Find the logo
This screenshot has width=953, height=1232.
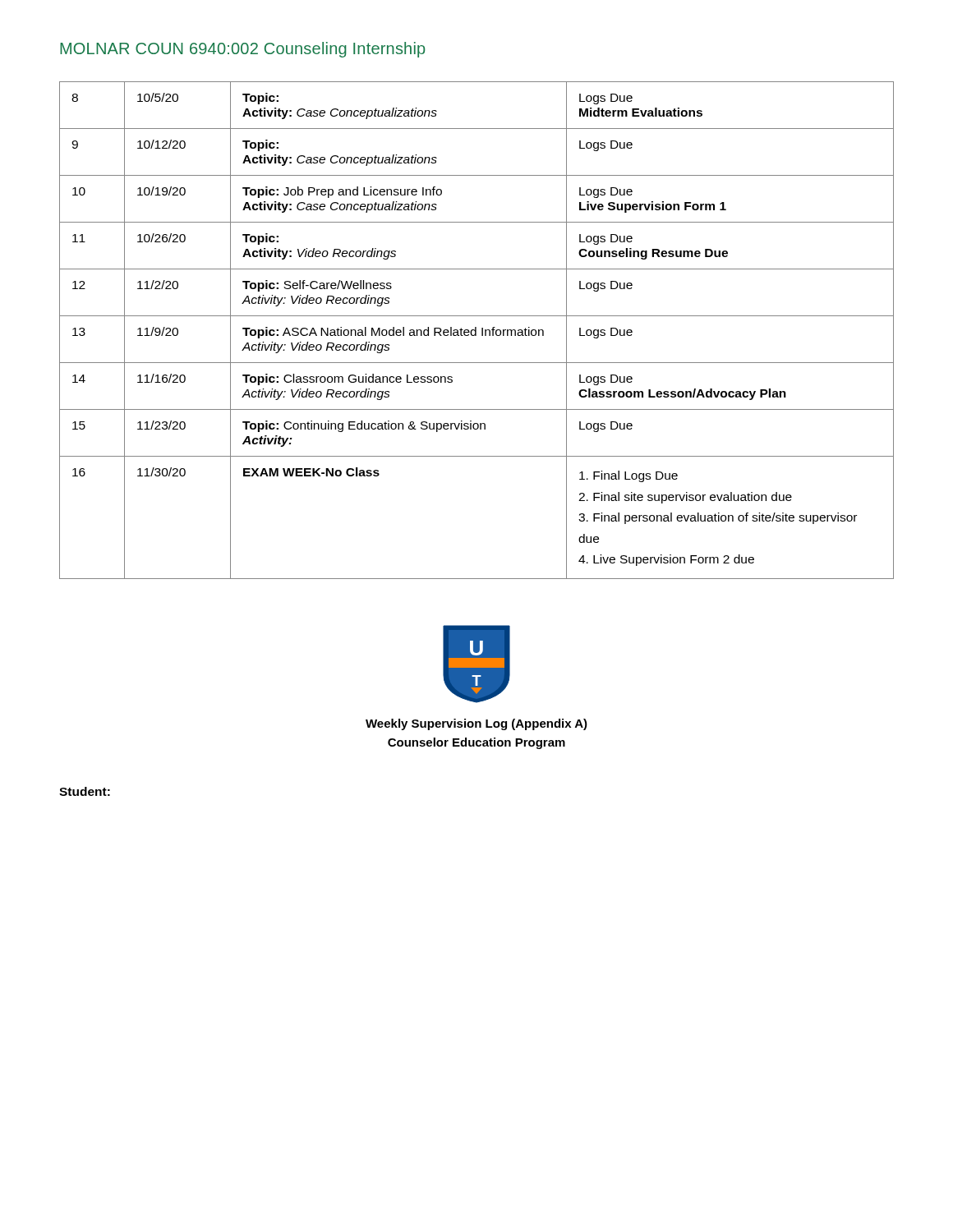(x=476, y=663)
